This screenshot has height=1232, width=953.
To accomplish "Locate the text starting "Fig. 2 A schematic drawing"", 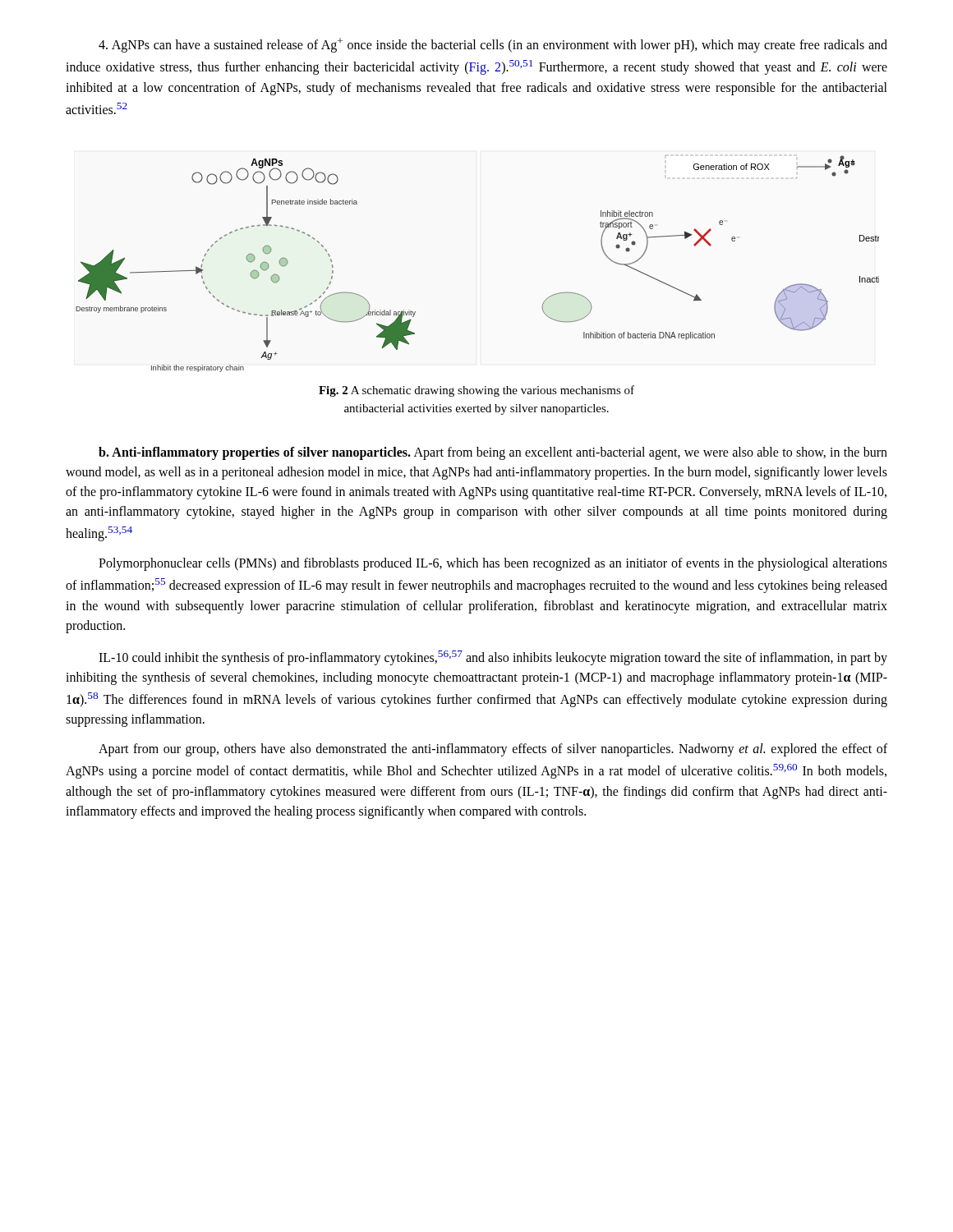I will click(x=476, y=399).
